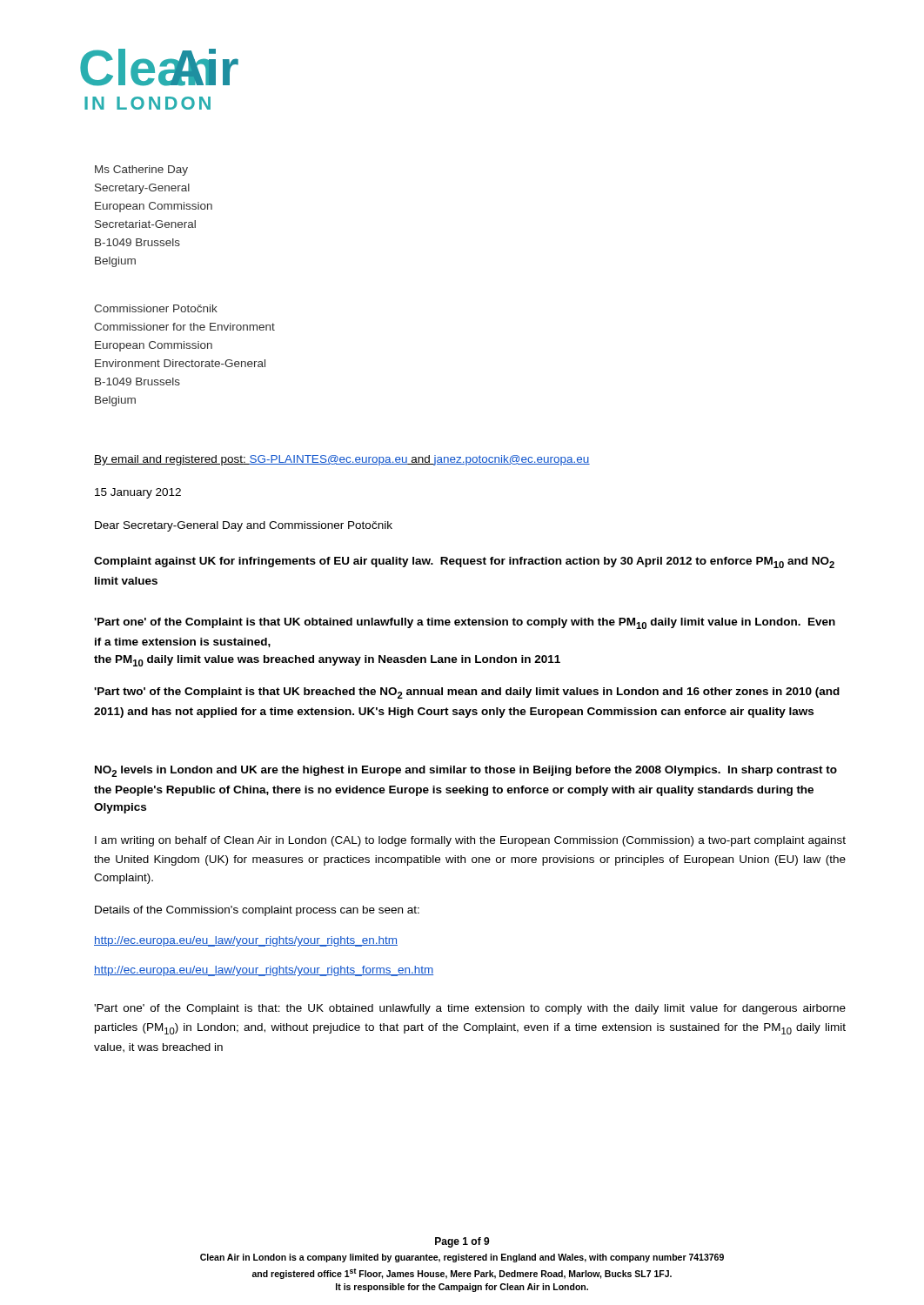Screen dimensions: 1305x924
Task: Locate the logo
Action: point(170,78)
